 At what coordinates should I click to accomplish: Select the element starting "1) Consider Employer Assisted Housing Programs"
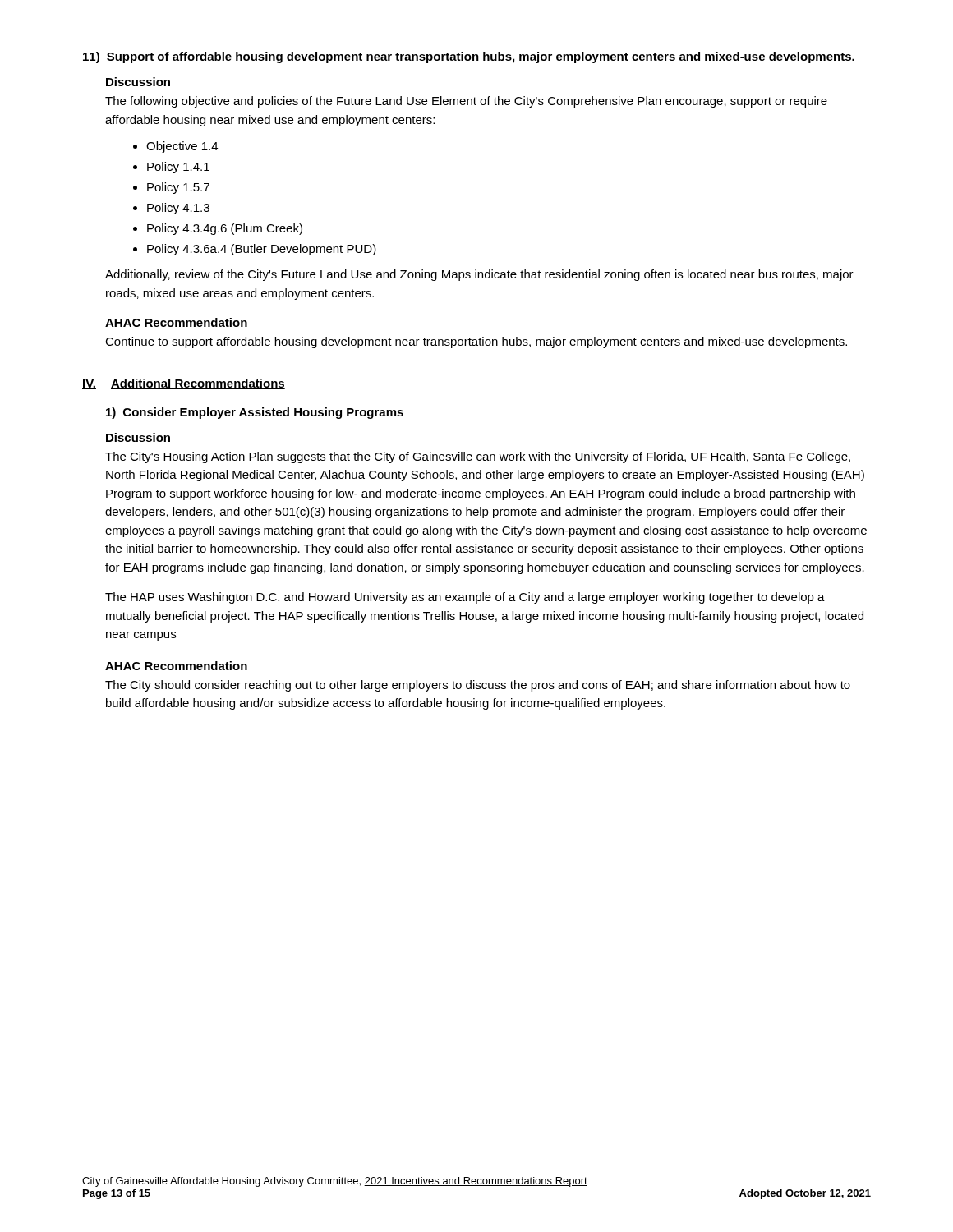click(x=254, y=411)
